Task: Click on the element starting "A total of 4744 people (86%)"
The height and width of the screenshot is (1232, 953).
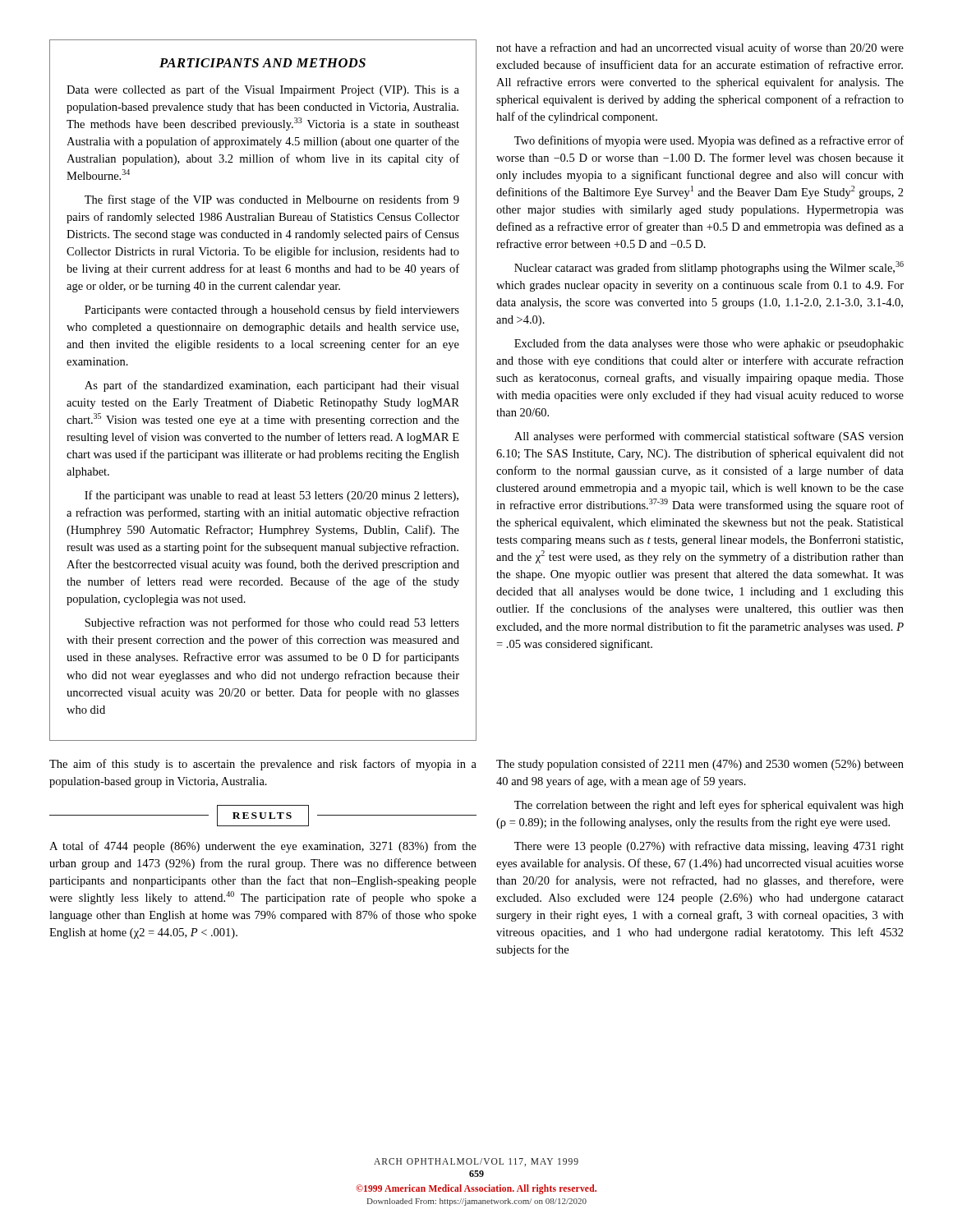Action: (x=263, y=889)
